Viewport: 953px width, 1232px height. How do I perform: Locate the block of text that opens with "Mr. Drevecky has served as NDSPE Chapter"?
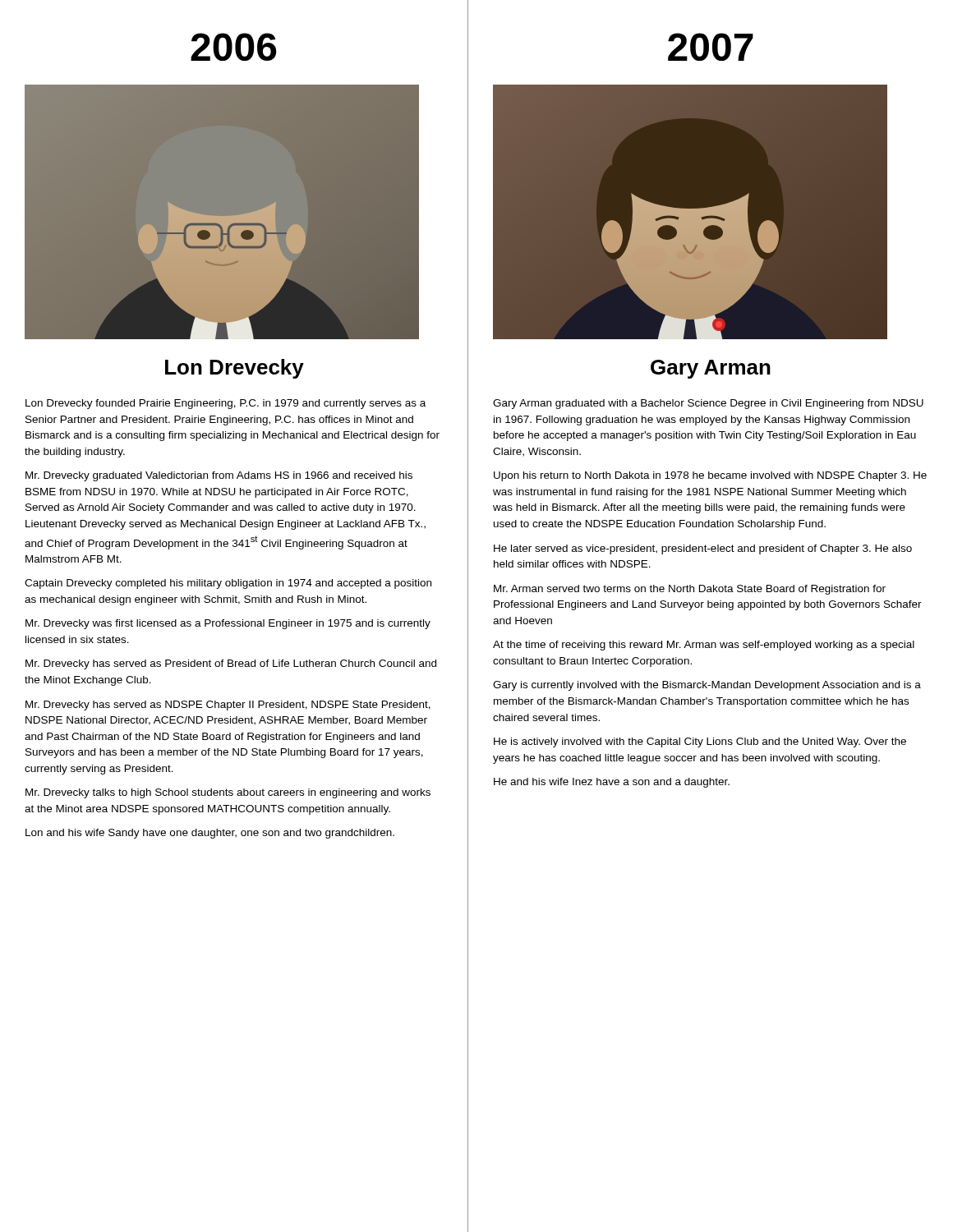pos(228,736)
